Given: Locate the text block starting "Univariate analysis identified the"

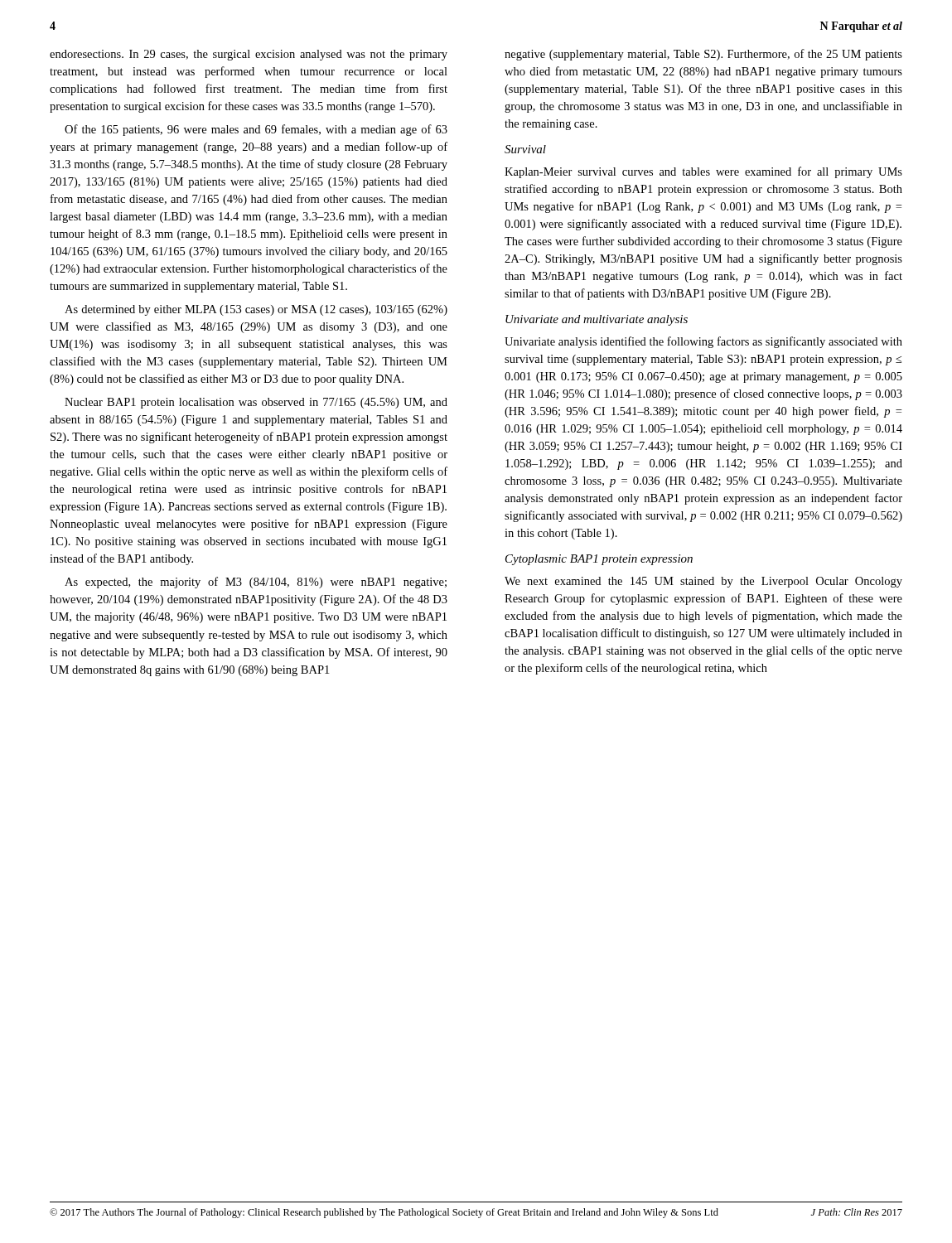Looking at the screenshot, I should 703,437.
